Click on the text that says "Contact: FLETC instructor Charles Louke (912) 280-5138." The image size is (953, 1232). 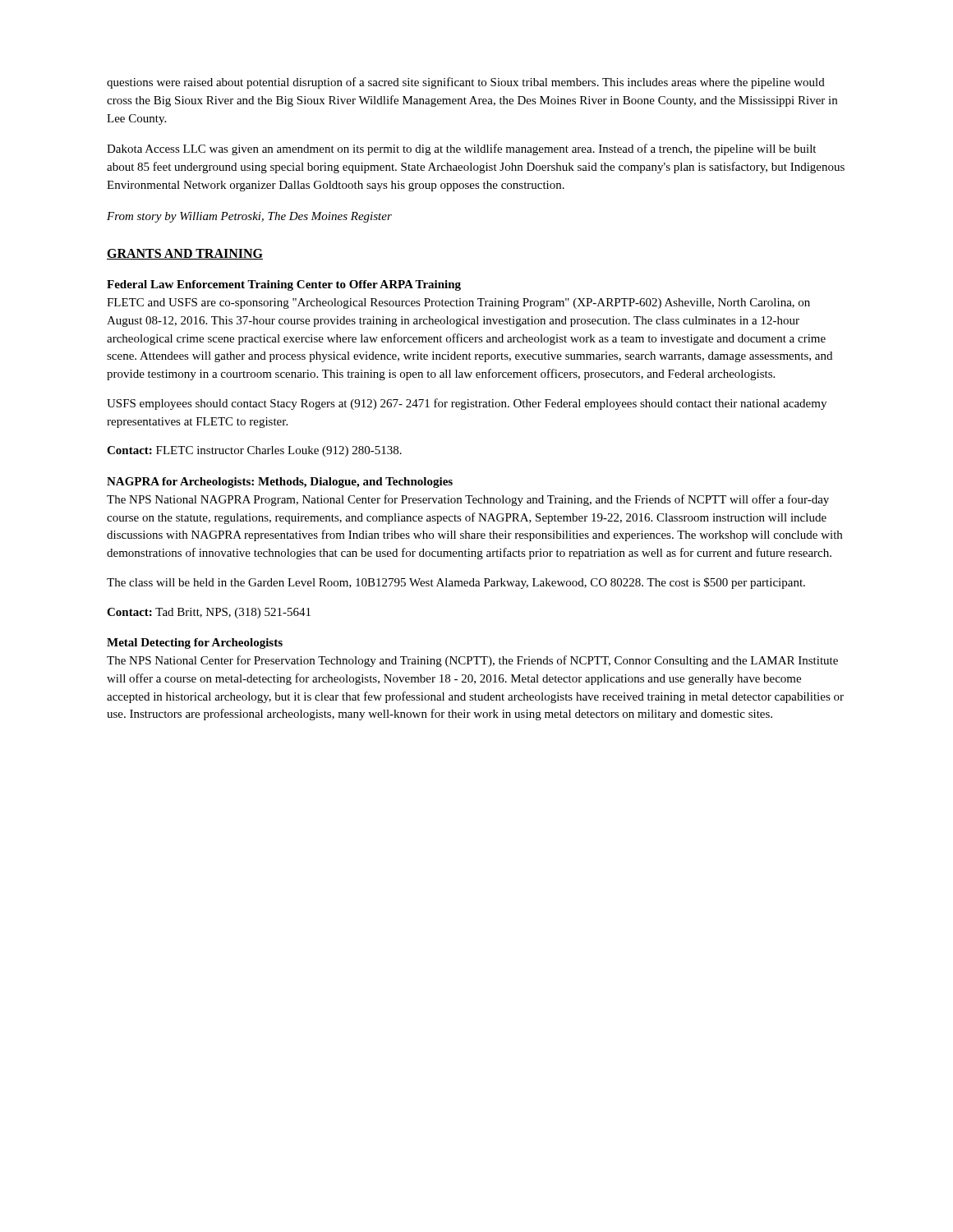tap(254, 450)
